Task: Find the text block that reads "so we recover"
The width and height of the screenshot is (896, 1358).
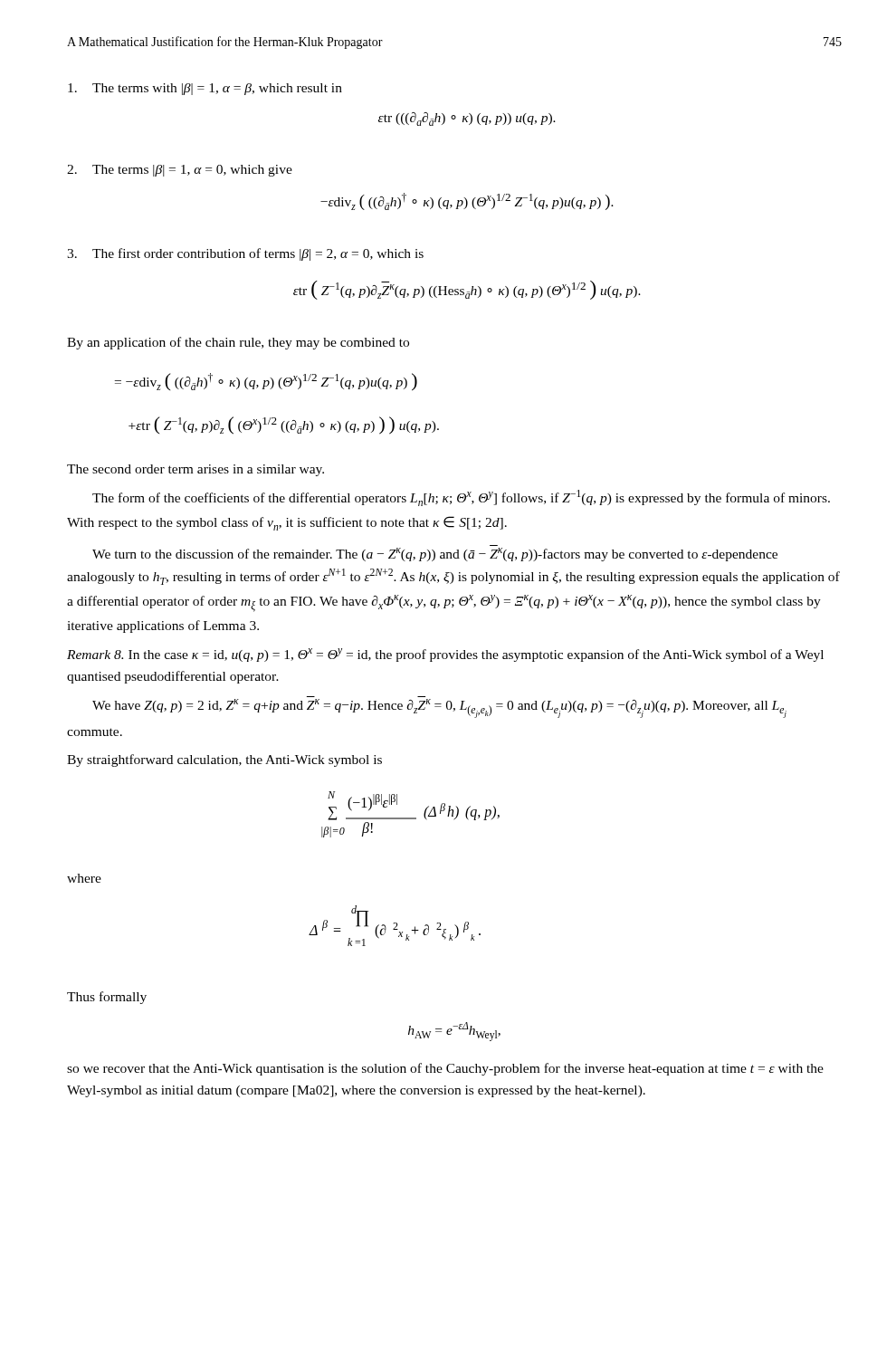Action: coord(445,1079)
